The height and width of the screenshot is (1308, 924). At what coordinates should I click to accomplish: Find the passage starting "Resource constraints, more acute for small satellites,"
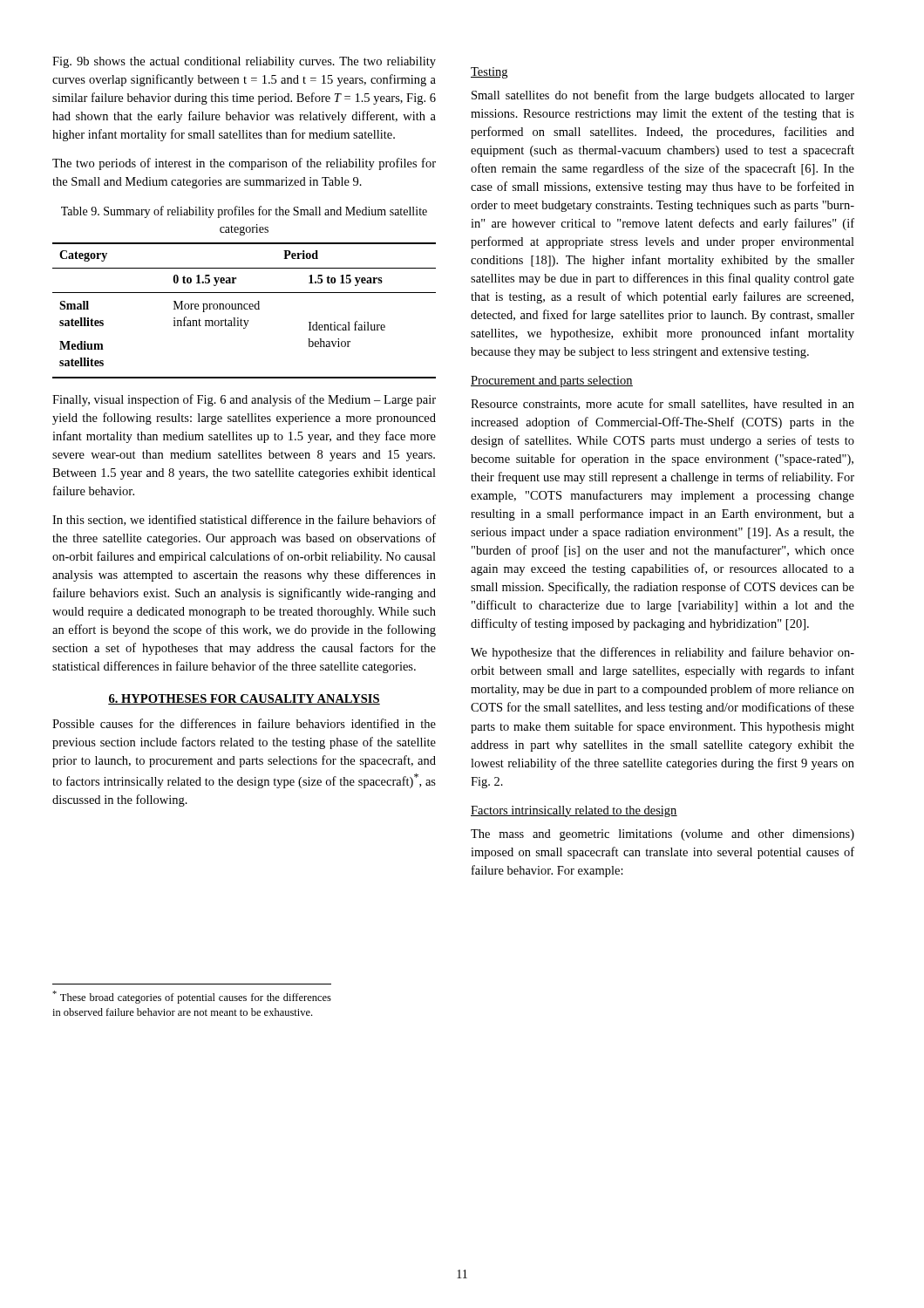tap(662, 514)
